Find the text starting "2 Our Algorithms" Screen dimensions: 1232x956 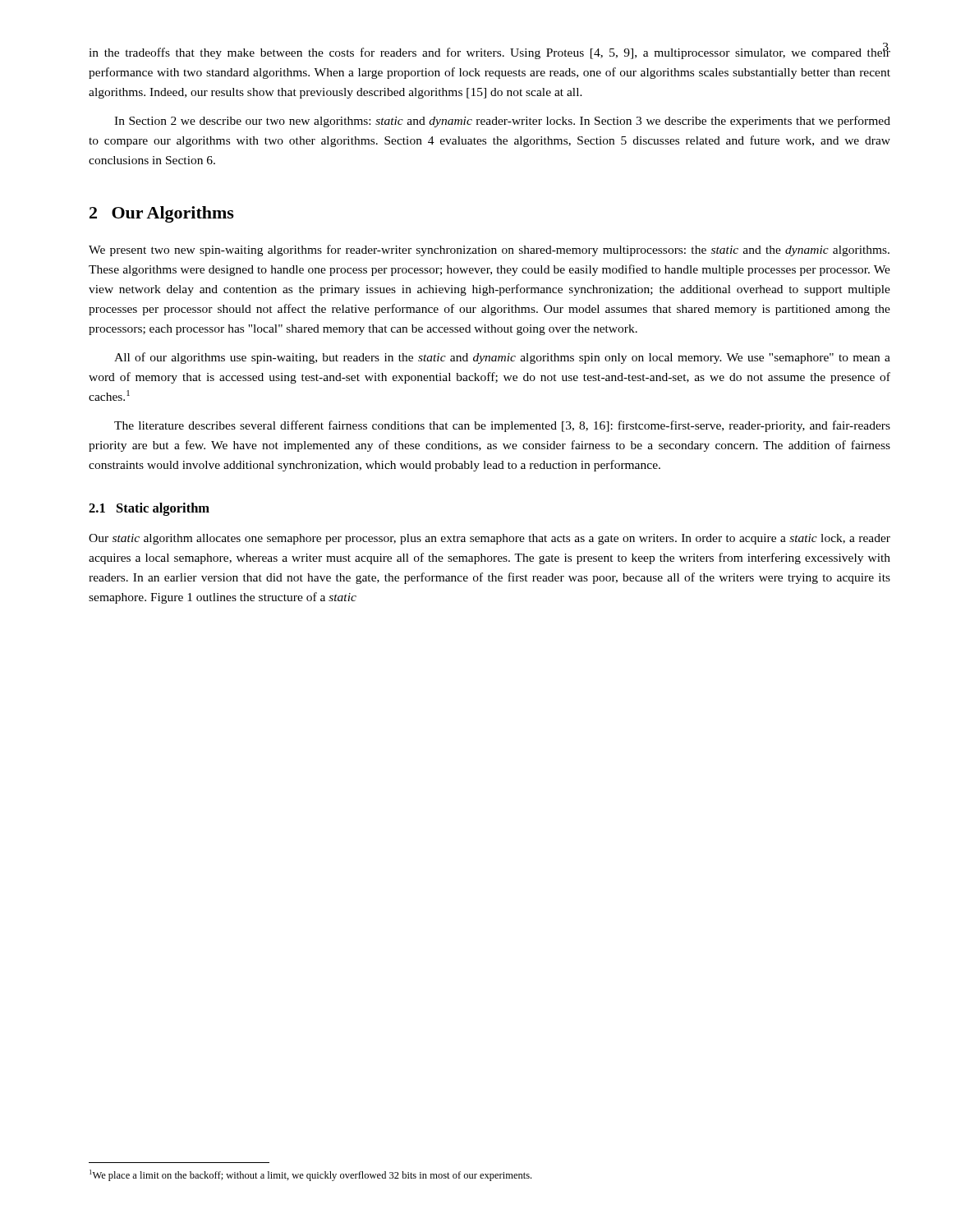(162, 214)
